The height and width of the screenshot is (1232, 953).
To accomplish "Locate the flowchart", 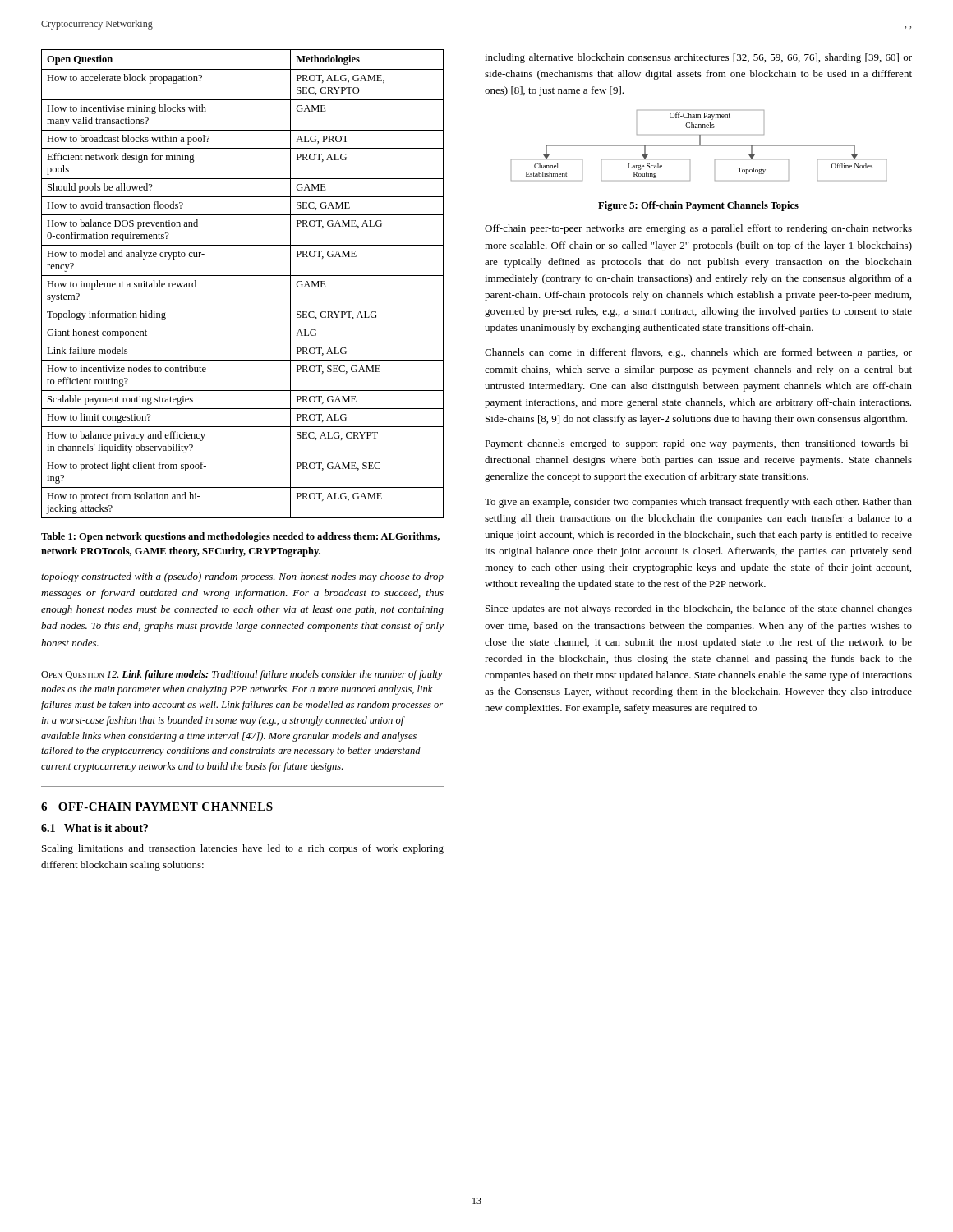I will (698, 149).
